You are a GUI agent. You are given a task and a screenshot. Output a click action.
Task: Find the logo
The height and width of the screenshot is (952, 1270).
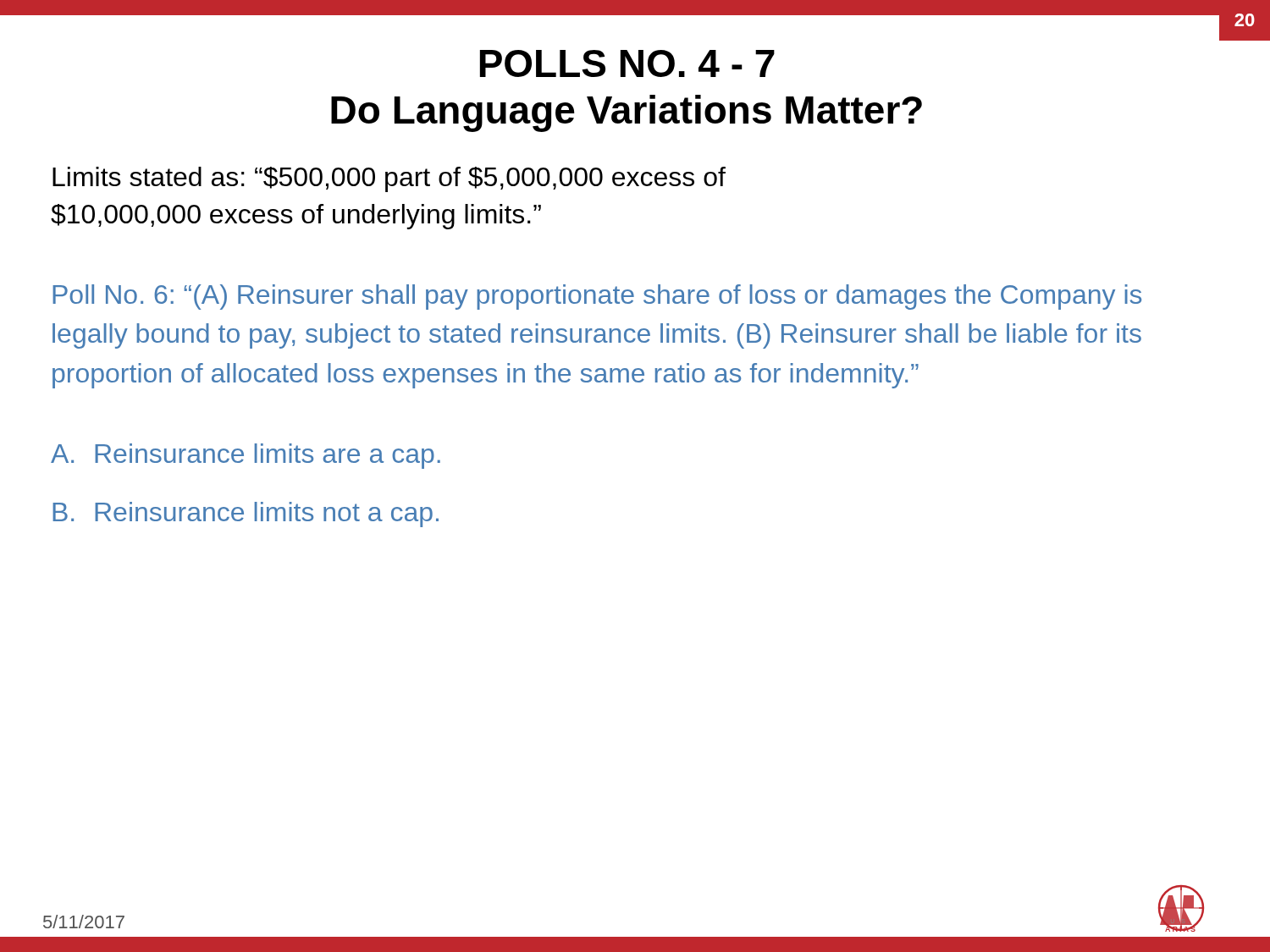[1181, 908]
